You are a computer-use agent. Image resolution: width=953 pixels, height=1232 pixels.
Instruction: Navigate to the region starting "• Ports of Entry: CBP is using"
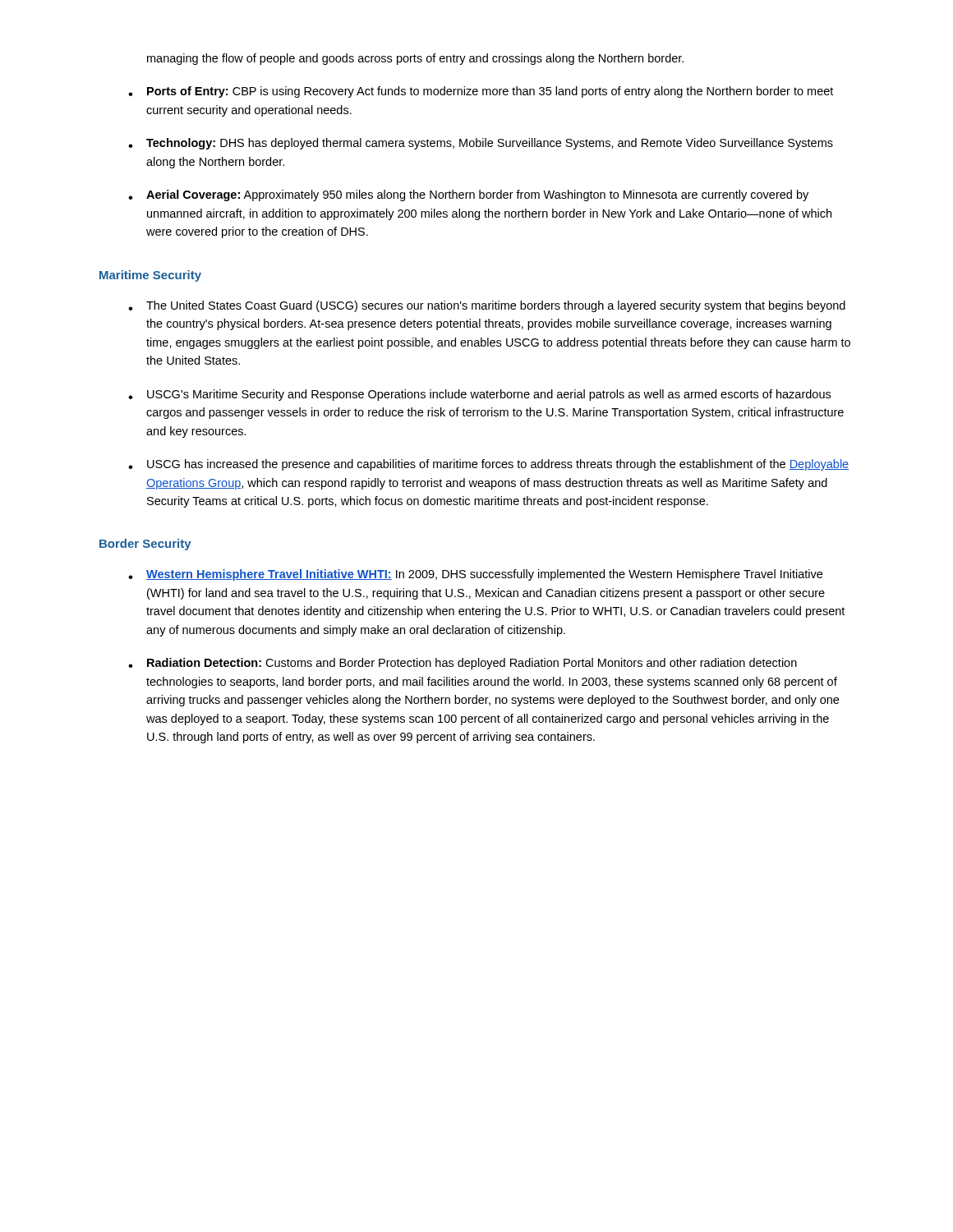(x=491, y=101)
